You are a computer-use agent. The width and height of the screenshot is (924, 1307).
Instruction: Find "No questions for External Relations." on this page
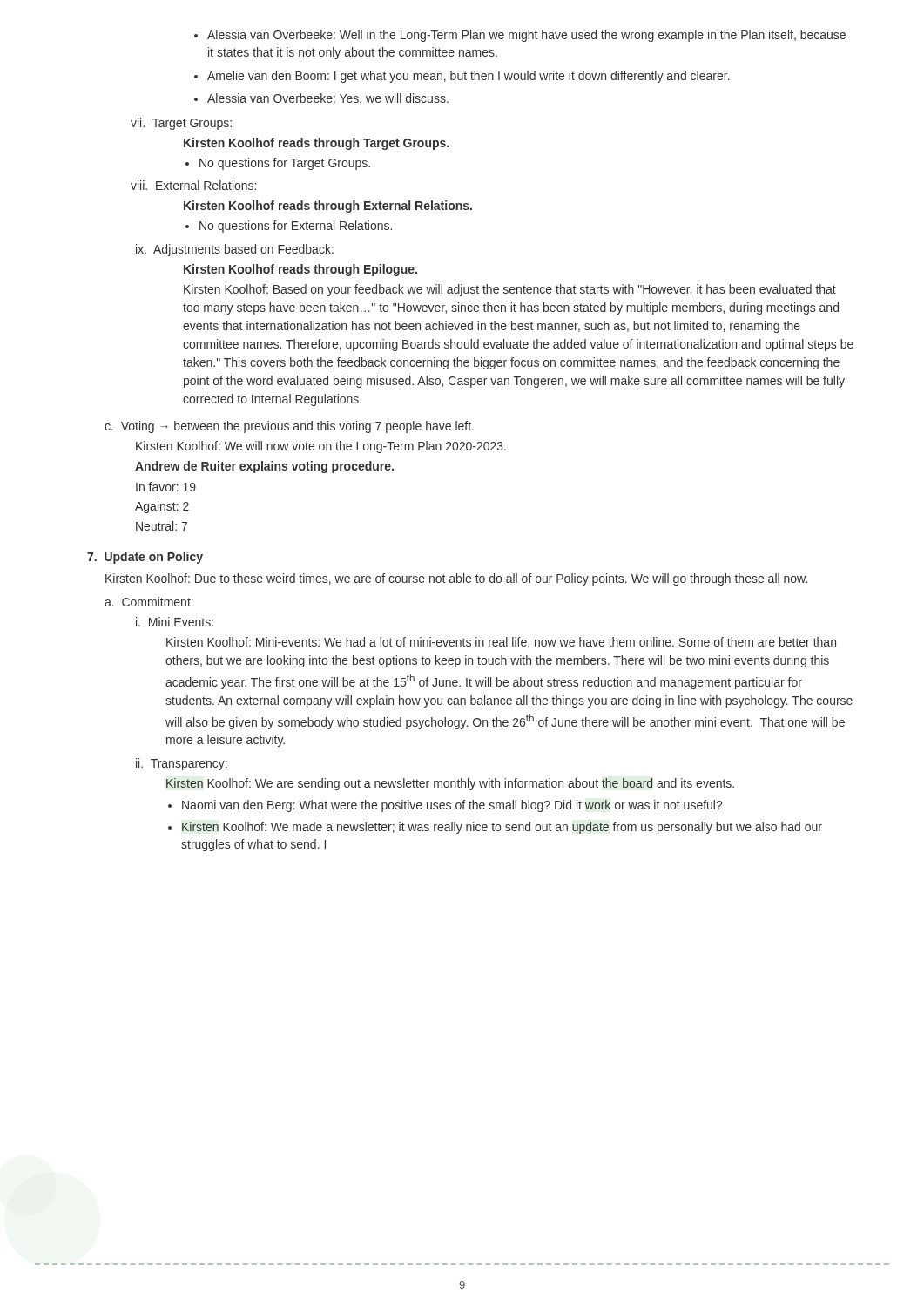pos(289,227)
